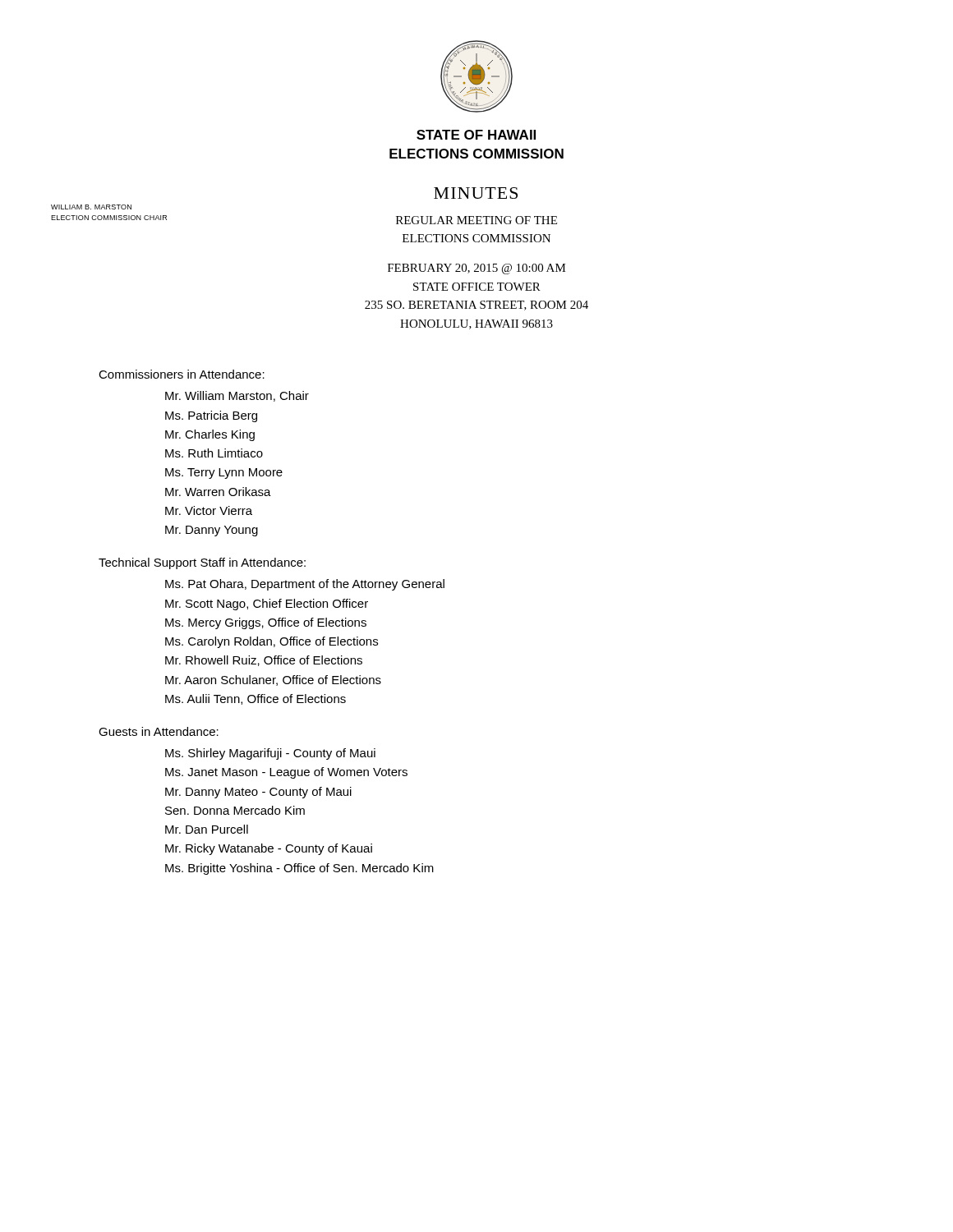The height and width of the screenshot is (1232, 953).
Task: Select the element starting "WILLIAM B. MARSTONELECTION COMMISSION"
Action: coord(109,212)
